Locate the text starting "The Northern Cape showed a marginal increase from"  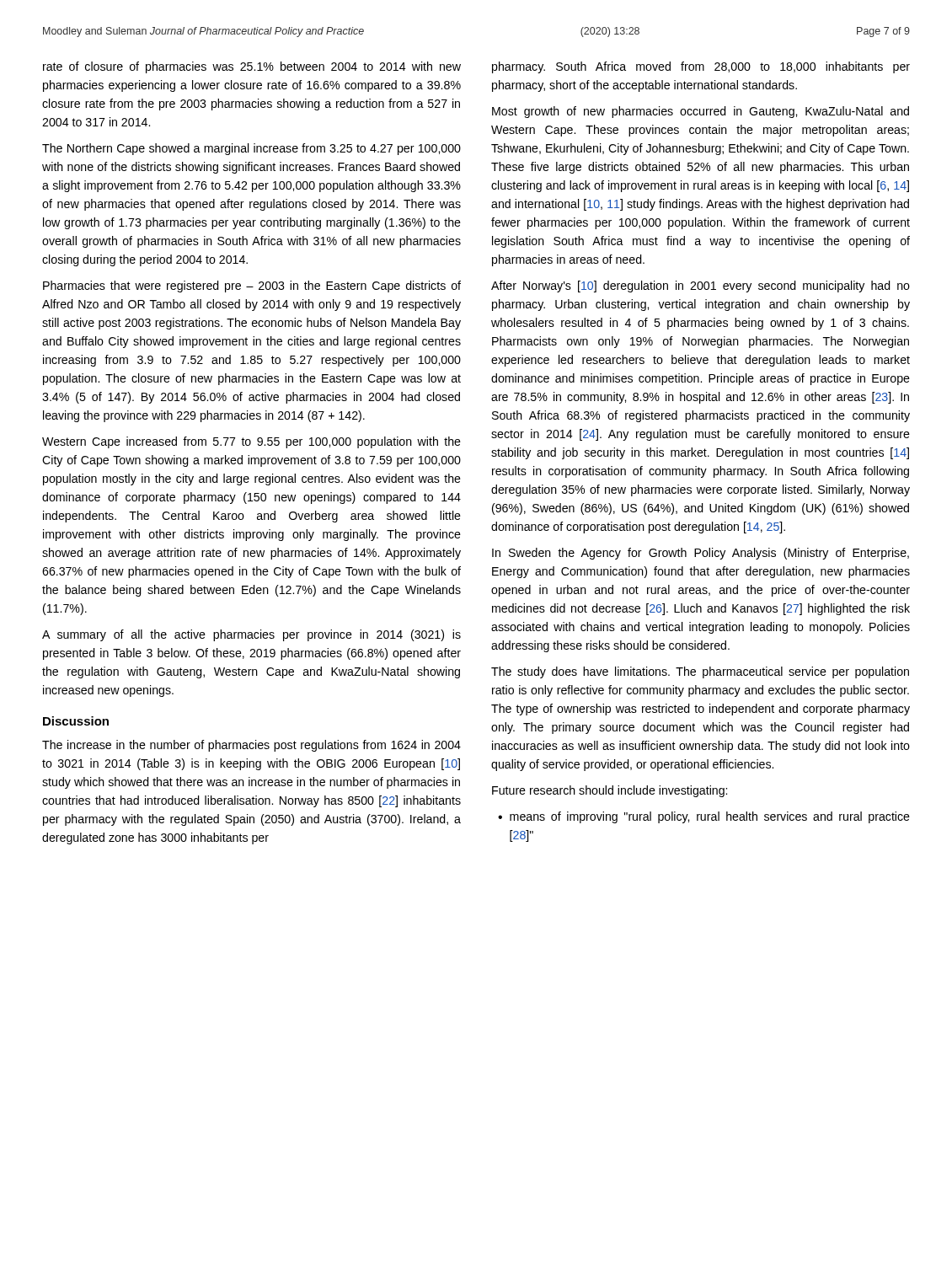click(251, 204)
